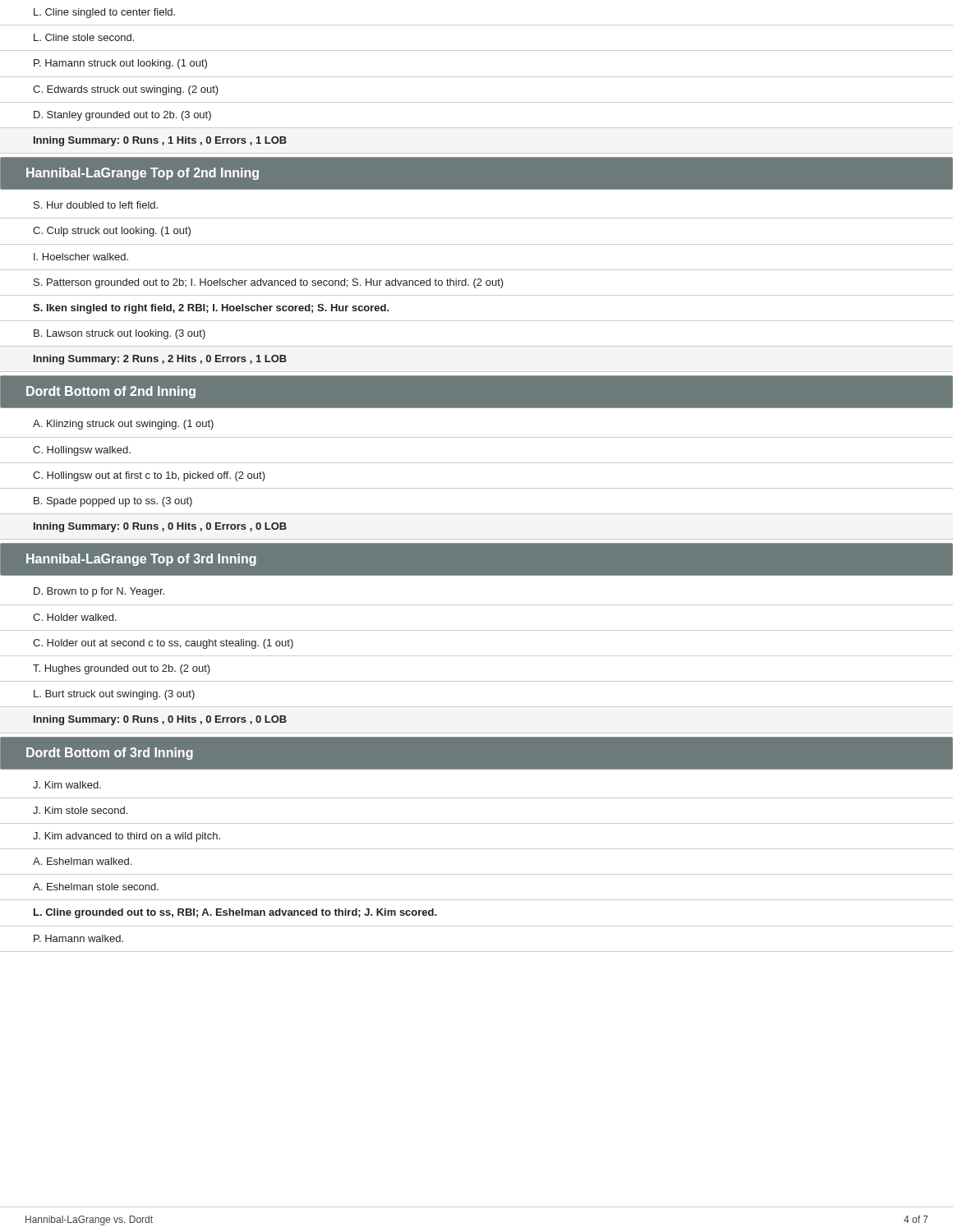Point to the region starting "B. Lawson struck out looking. (3 out)"

coord(119,333)
